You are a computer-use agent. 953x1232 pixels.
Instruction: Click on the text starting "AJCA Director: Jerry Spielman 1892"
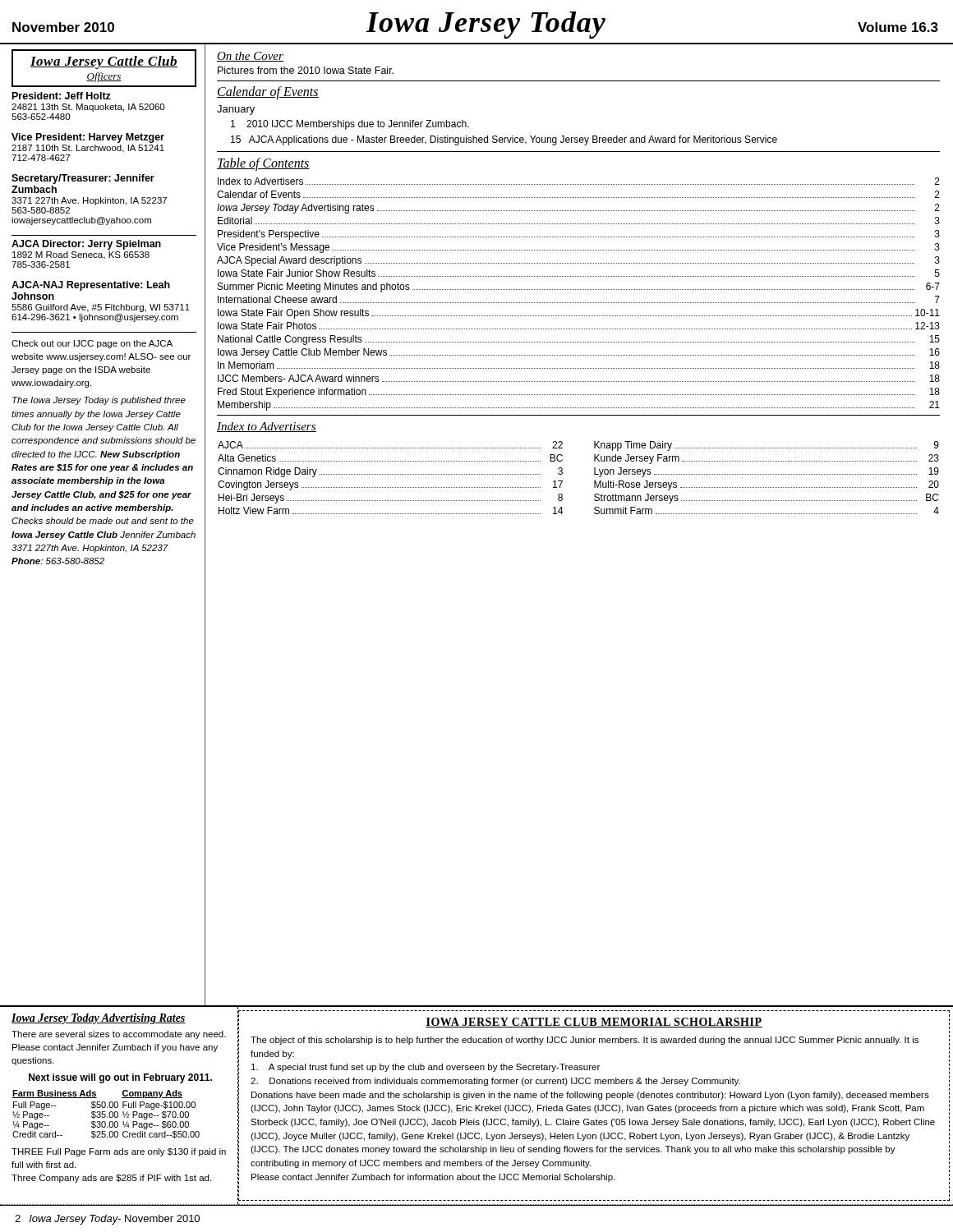[104, 254]
